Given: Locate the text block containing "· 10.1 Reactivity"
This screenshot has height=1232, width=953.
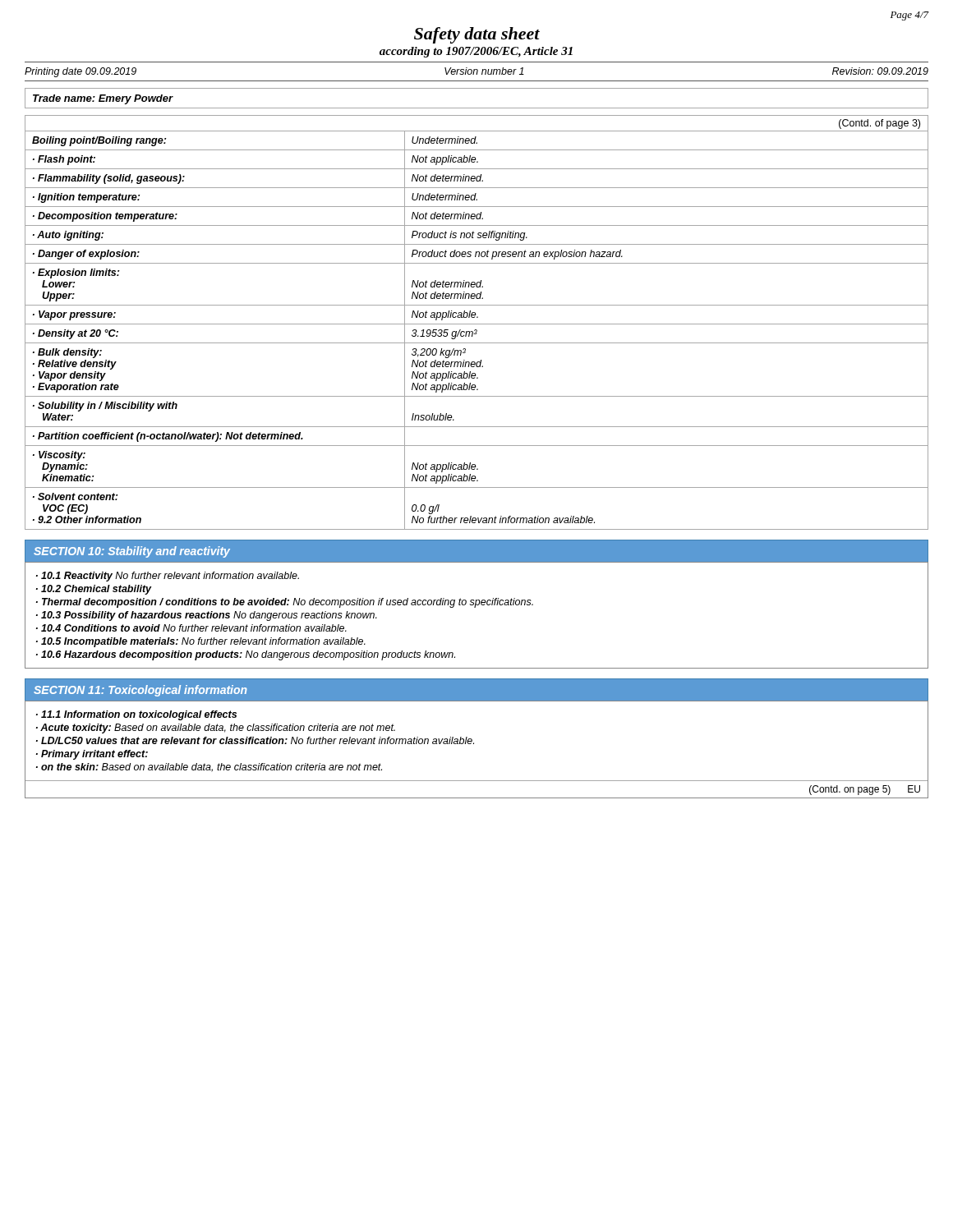Looking at the screenshot, I should (476, 615).
